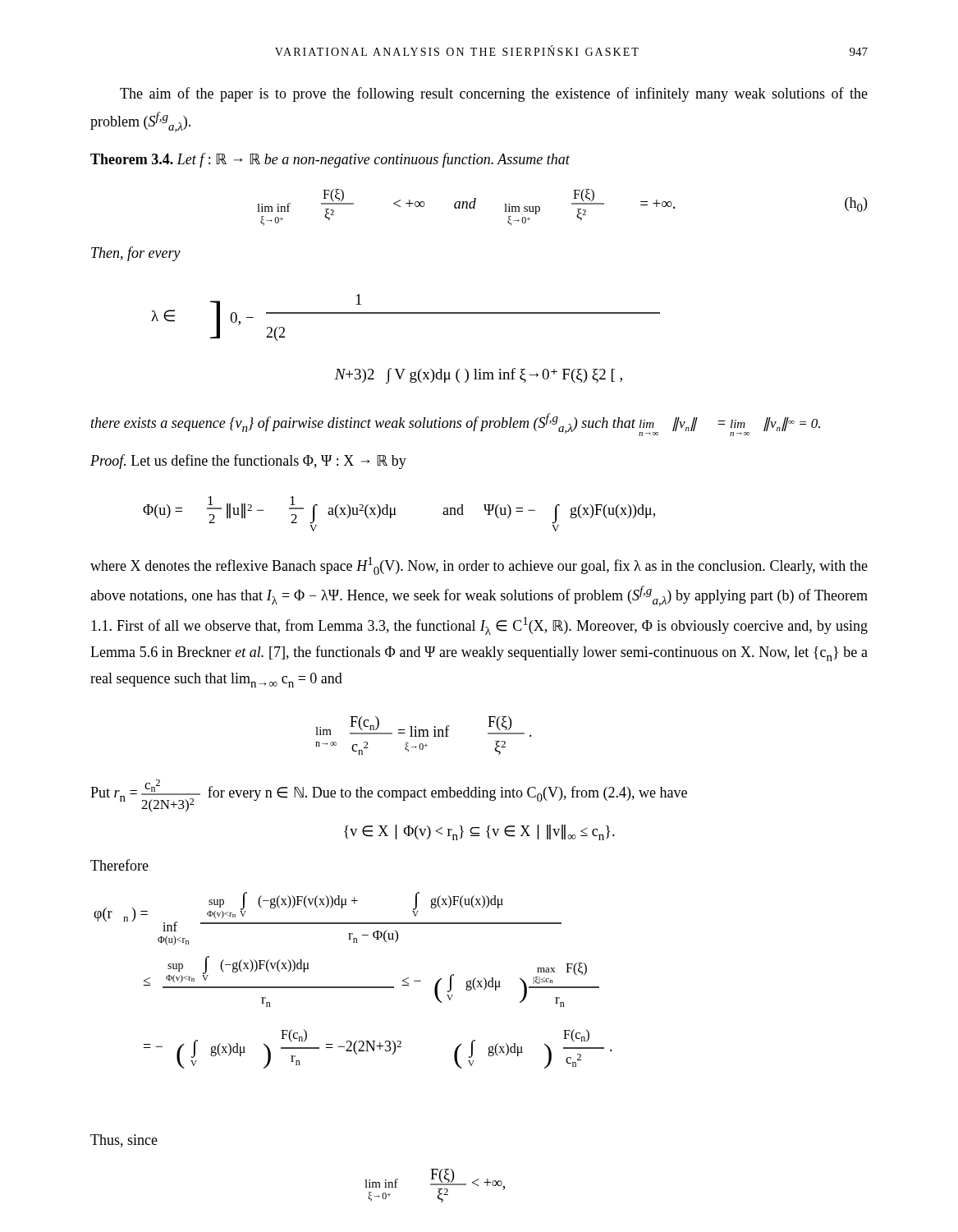Click on the text containing "Then, for every"
Screen dimensions: 1232x958
[135, 253]
